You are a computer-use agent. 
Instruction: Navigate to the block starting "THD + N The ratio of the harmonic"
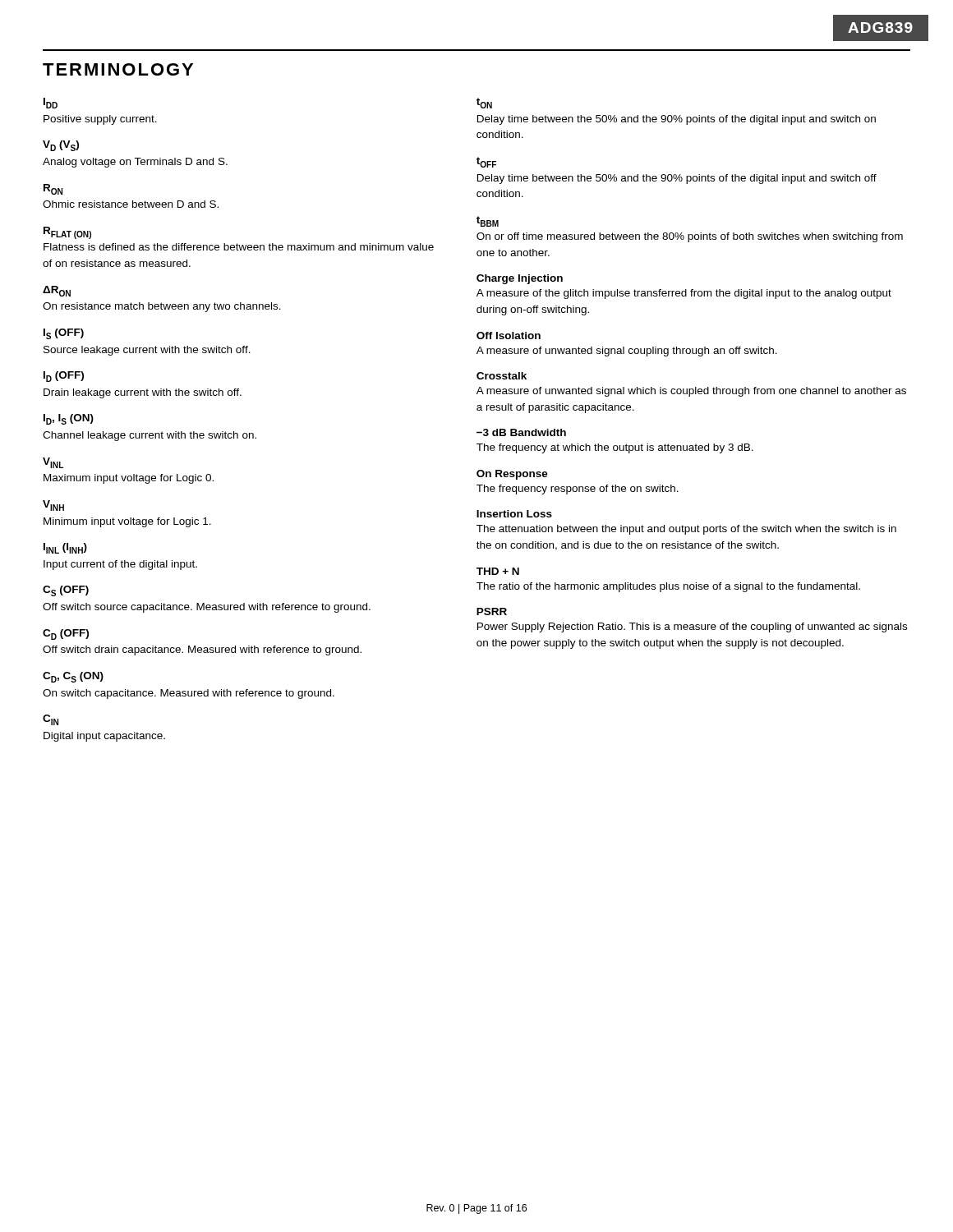coord(693,579)
